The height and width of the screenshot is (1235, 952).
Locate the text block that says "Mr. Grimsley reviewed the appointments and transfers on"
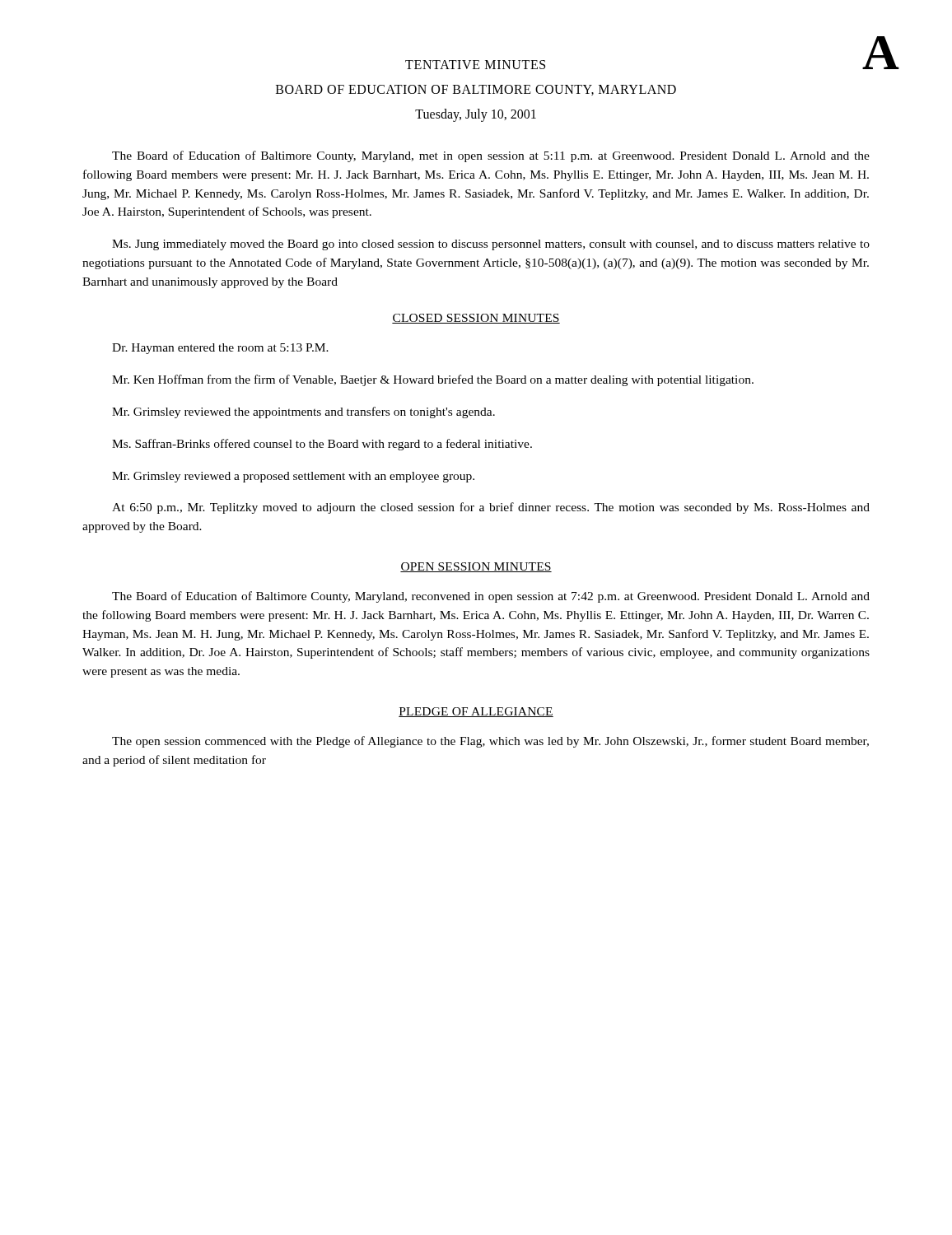pos(304,411)
